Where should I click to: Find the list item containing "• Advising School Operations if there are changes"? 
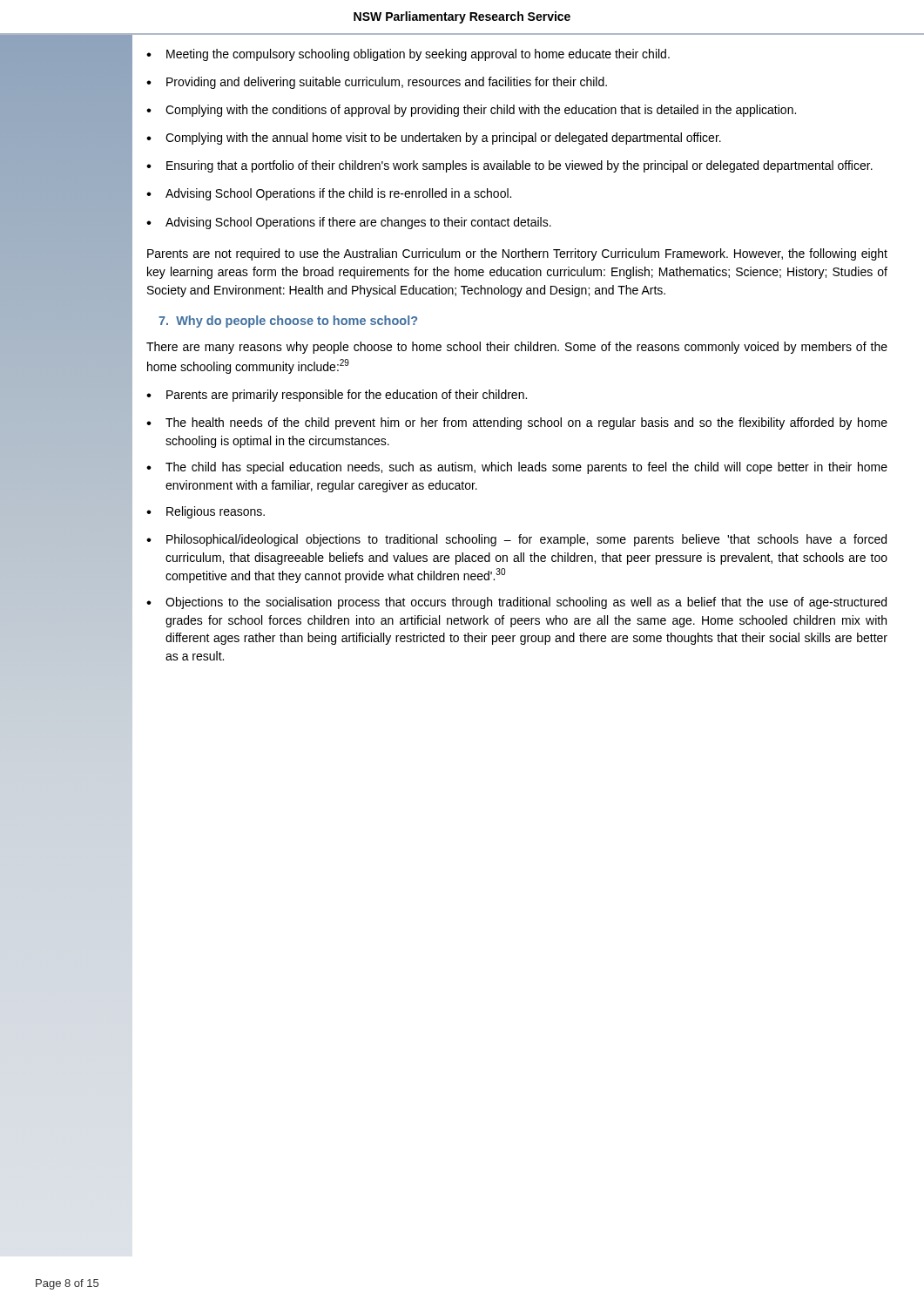point(517,223)
